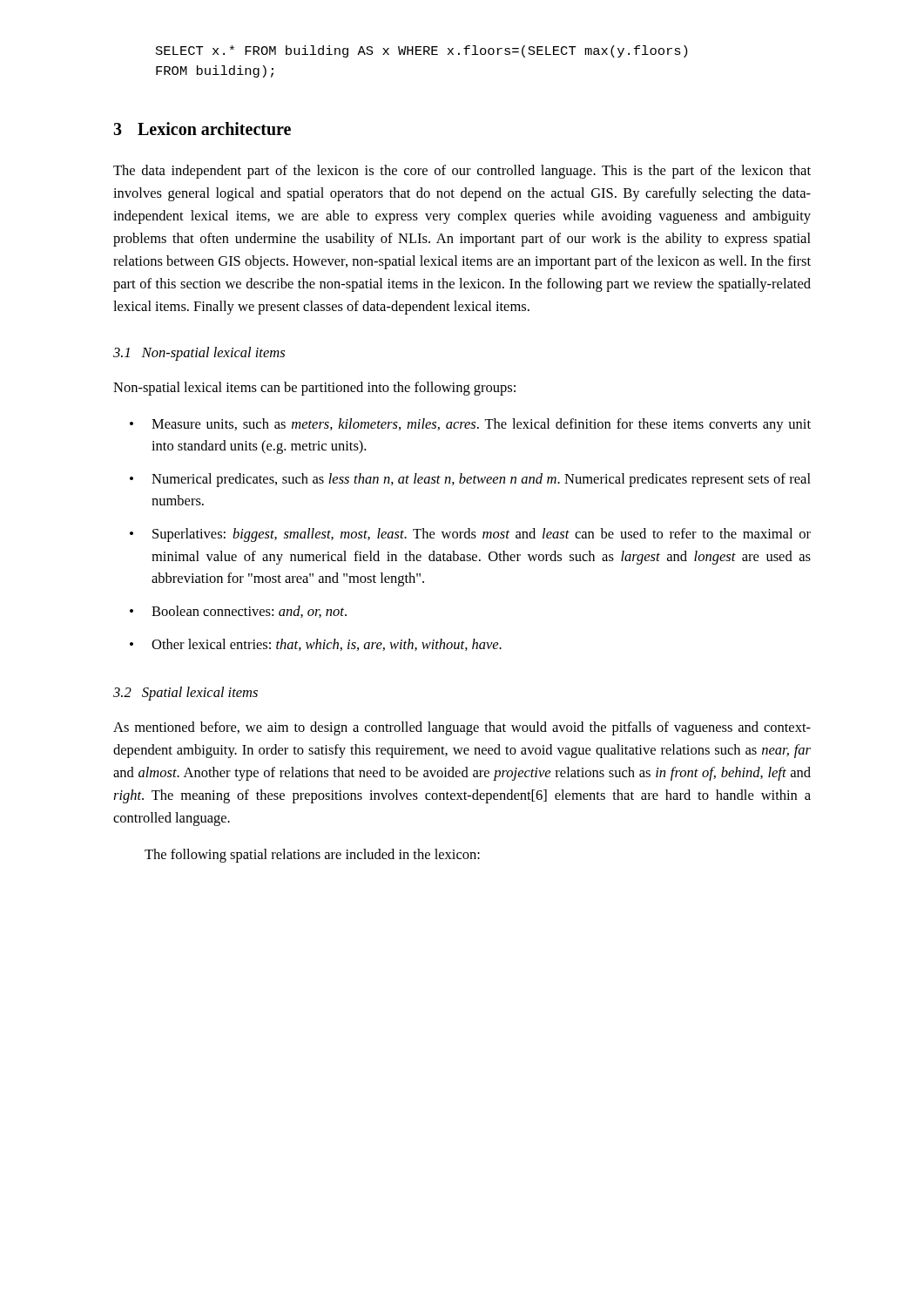Locate the block of text that opens with "• Measure units, such as meters,"
The width and height of the screenshot is (924, 1307).
(x=470, y=435)
